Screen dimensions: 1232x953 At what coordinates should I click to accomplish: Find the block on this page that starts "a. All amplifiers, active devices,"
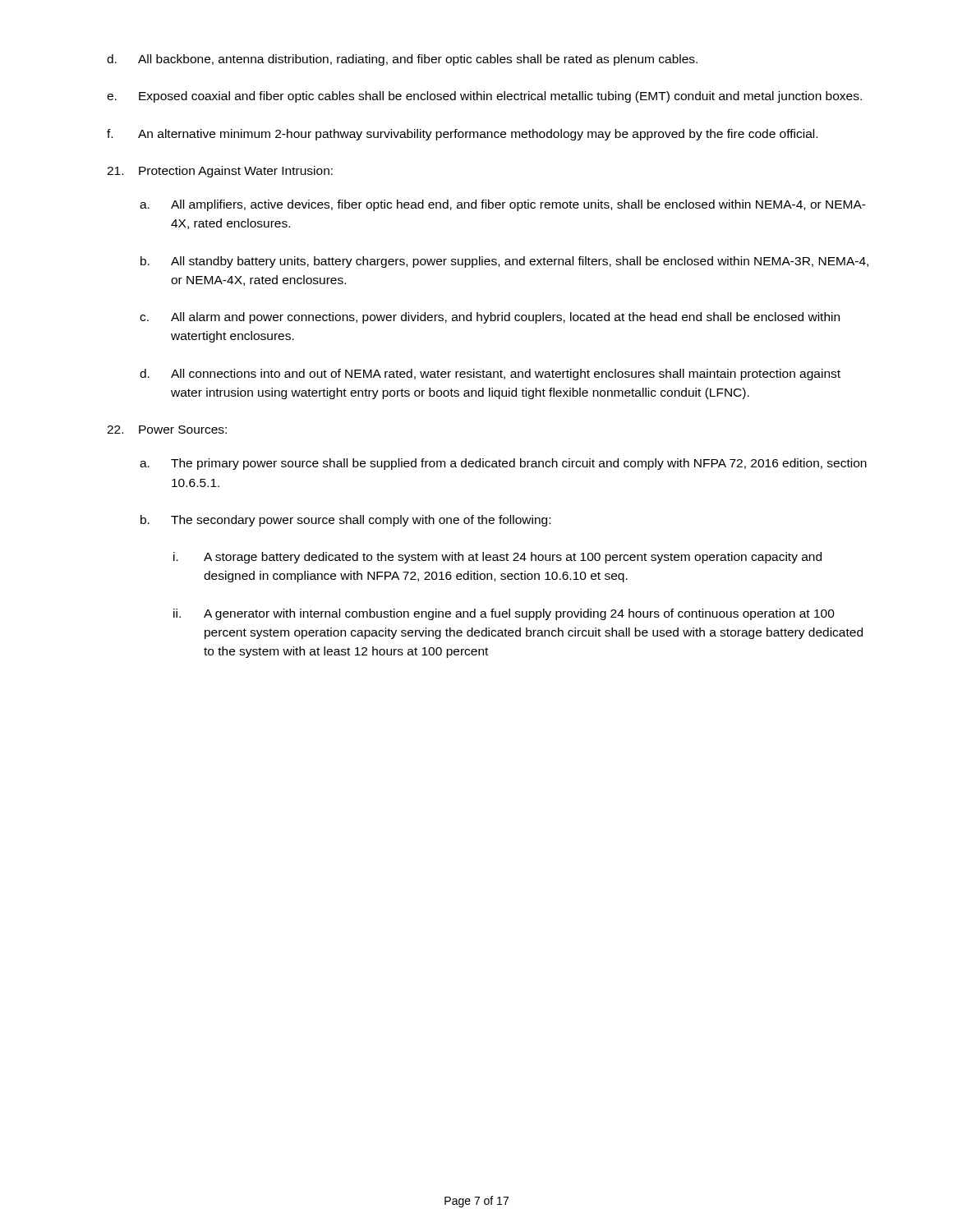pyautogui.click(x=505, y=214)
